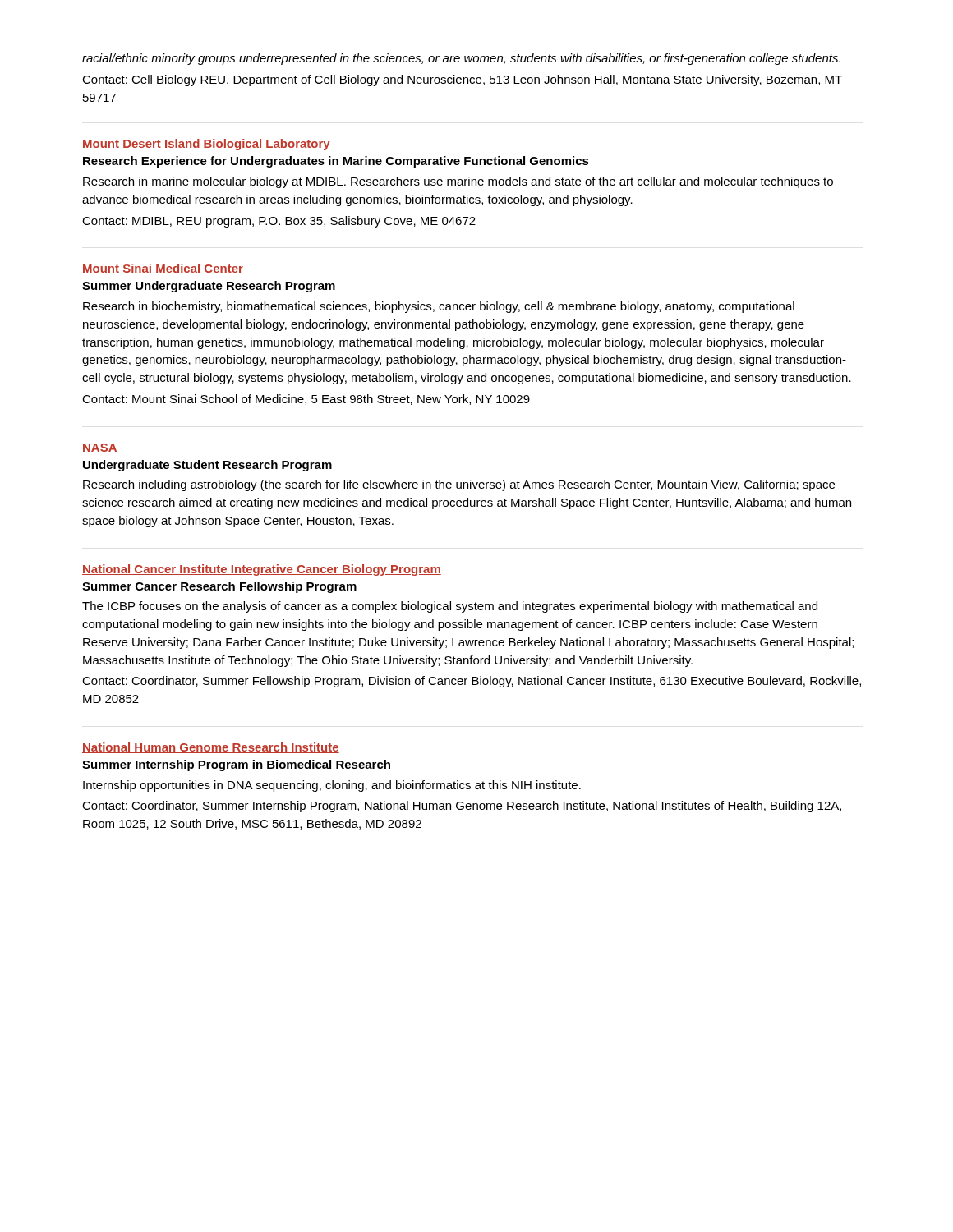Find the text block starting "Mount Sinai Medical"
The image size is (953, 1232).
click(x=472, y=335)
